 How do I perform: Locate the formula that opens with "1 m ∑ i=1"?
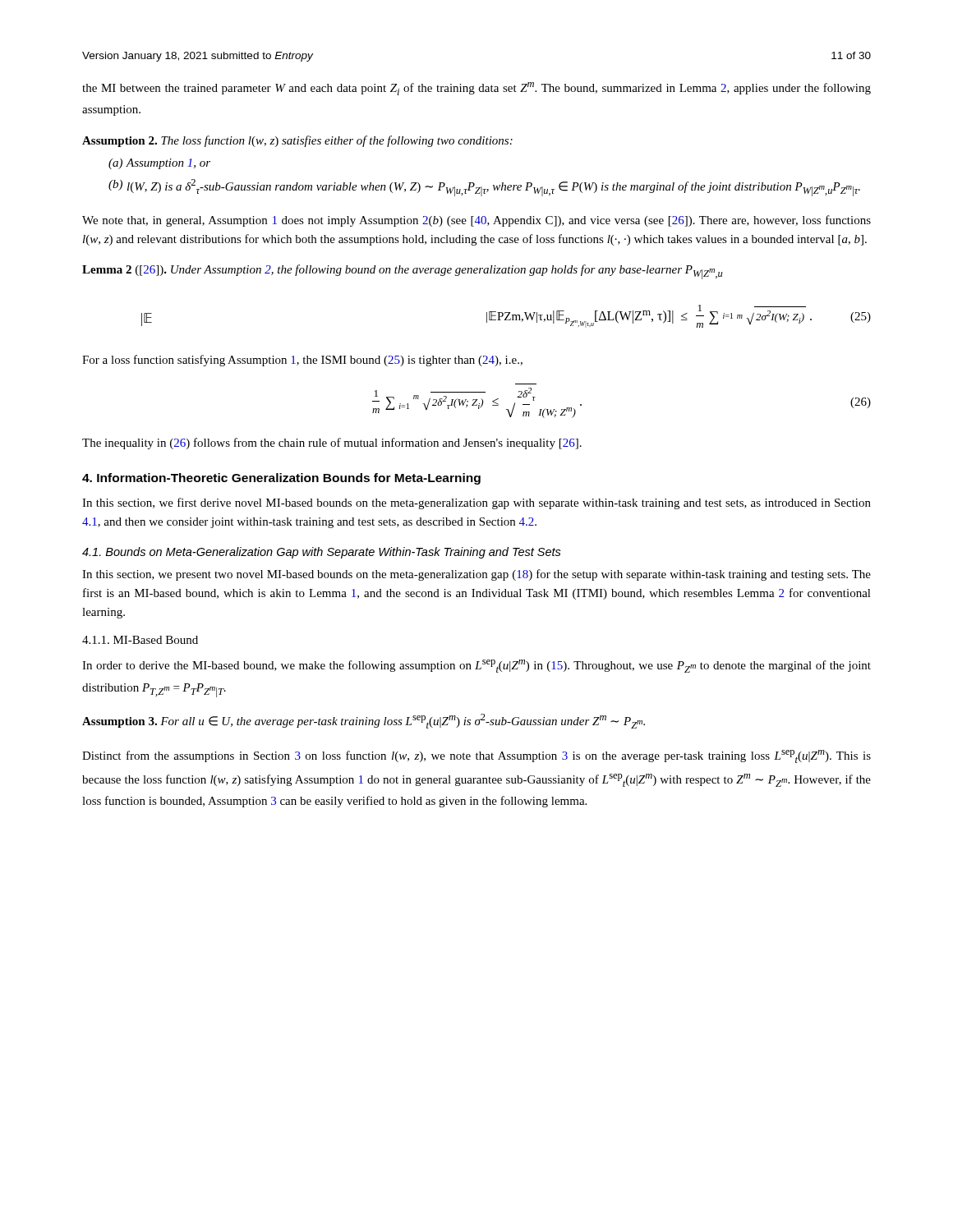[454, 403]
